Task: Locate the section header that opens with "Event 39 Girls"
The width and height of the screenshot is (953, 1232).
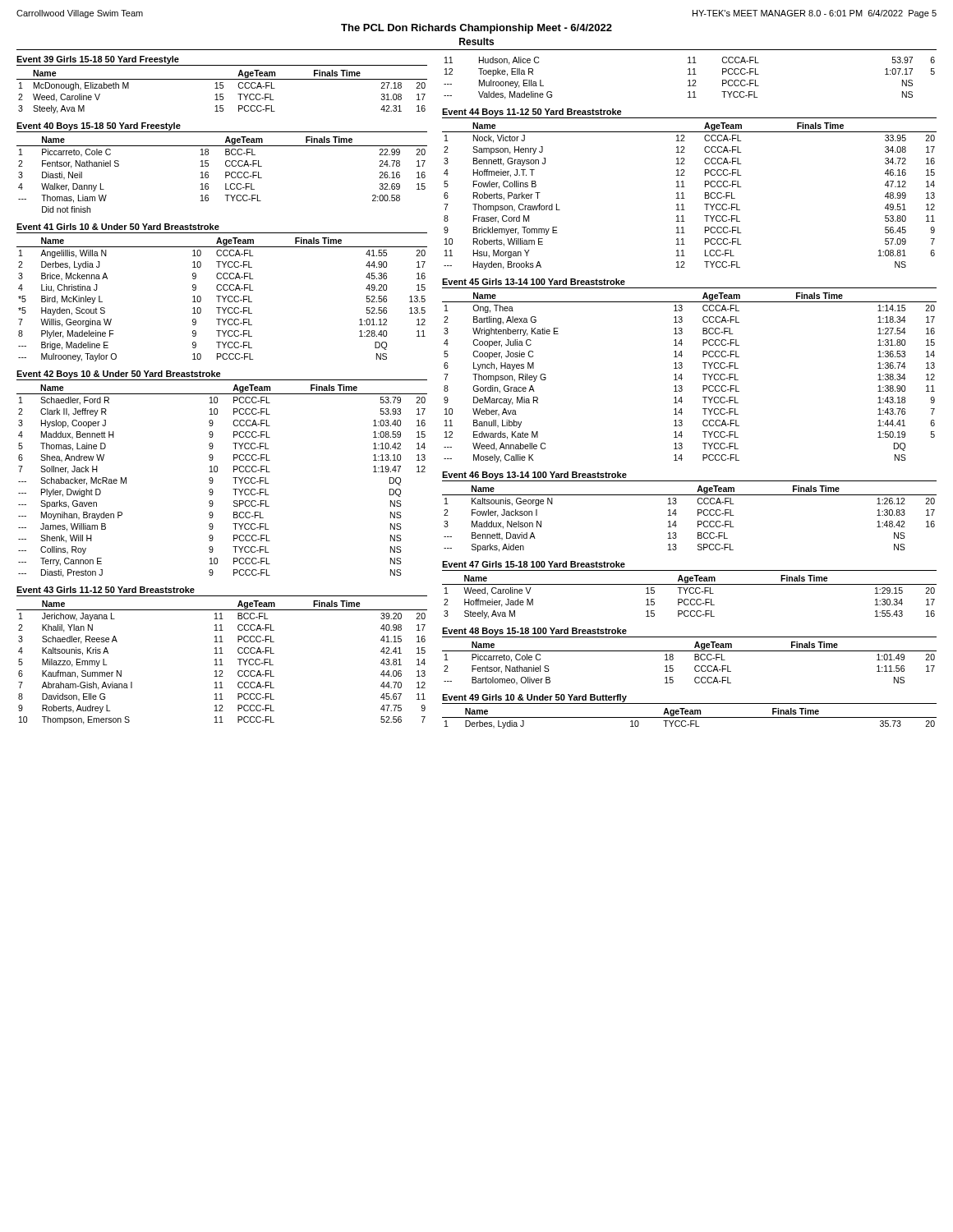Action: click(x=222, y=84)
